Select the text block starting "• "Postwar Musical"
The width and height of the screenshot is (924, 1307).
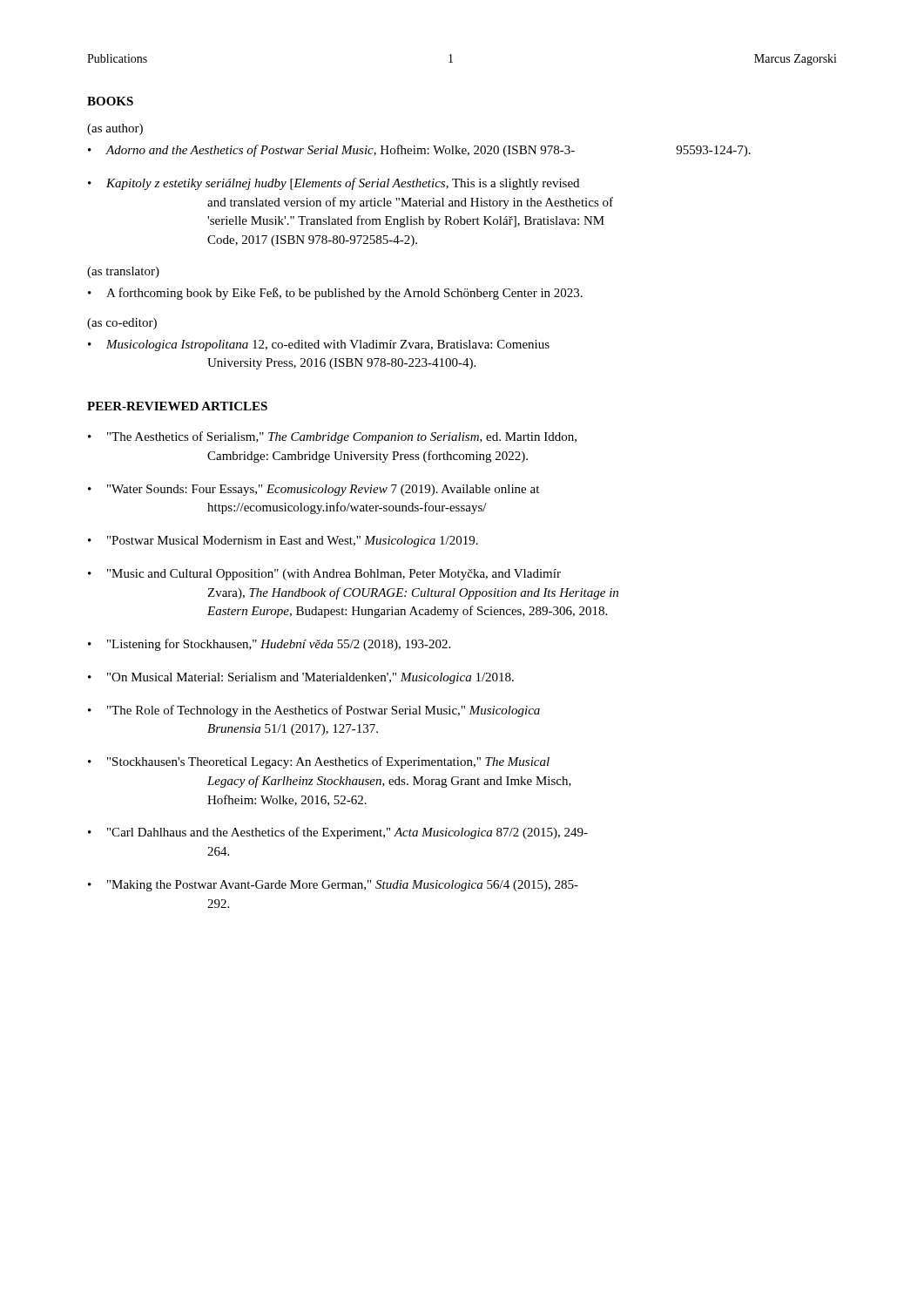[283, 541]
